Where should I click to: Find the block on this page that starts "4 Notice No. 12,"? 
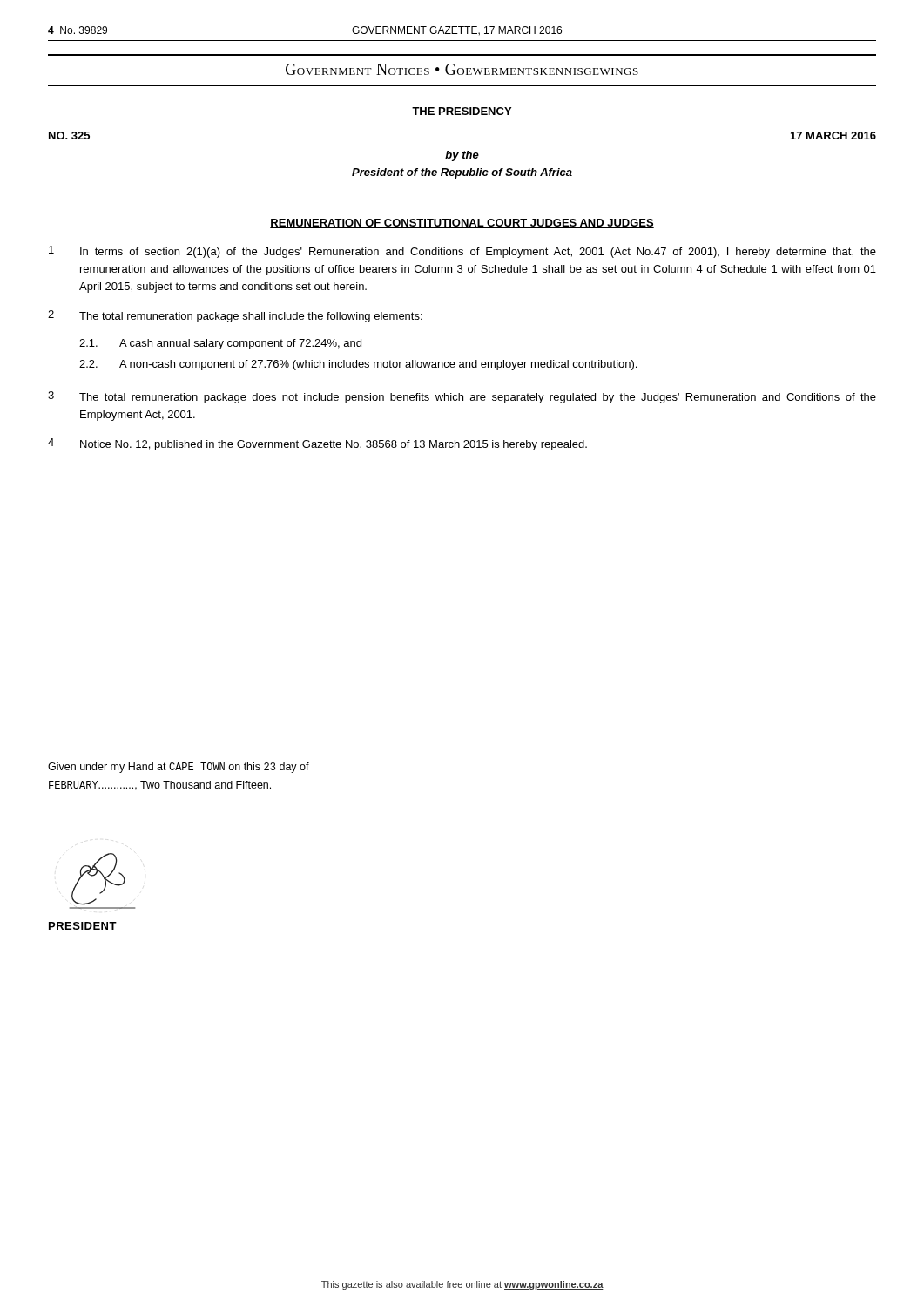tap(462, 445)
